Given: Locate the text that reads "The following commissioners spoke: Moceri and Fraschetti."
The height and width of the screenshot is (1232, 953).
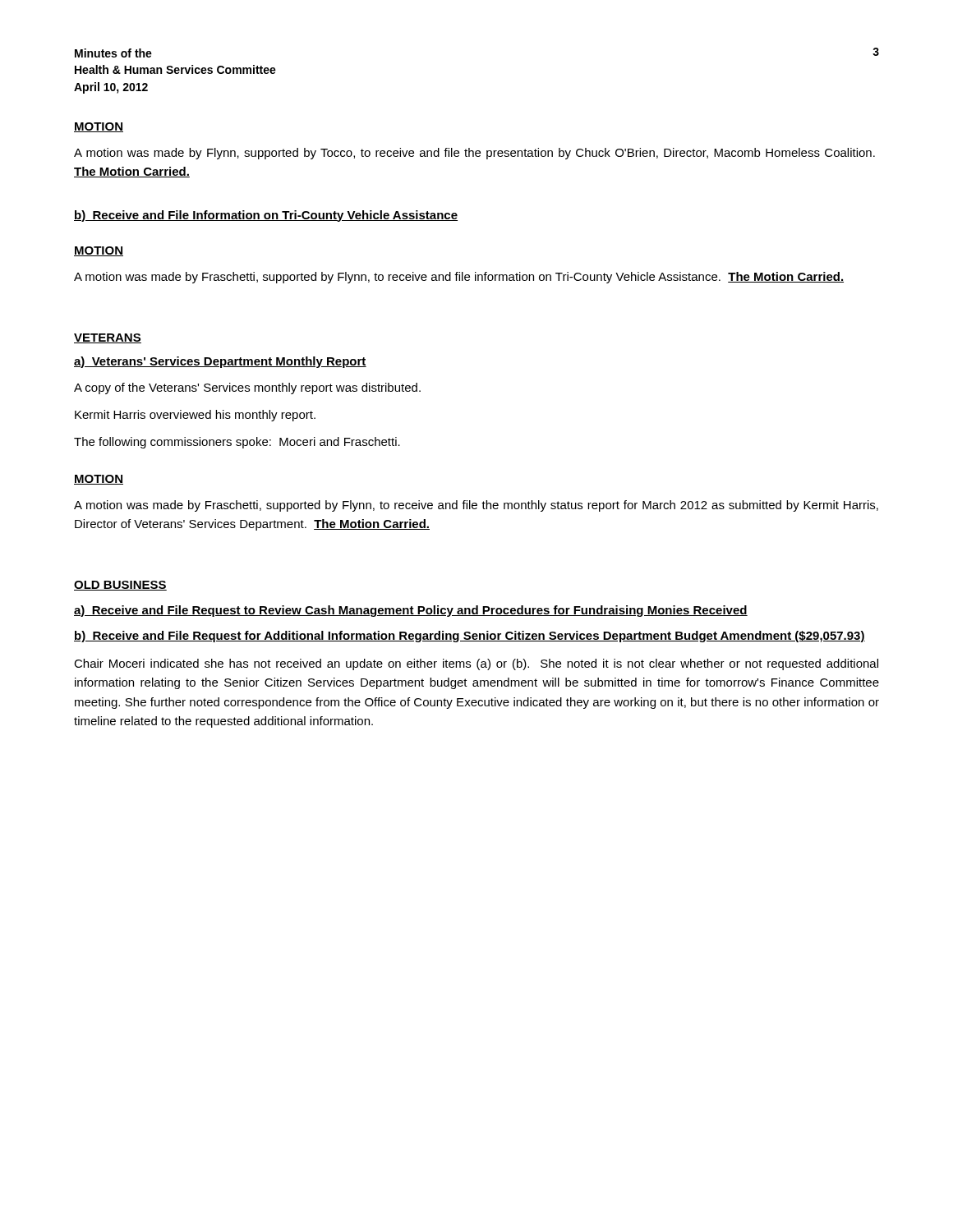Looking at the screenshot, I should coord(237,442).
